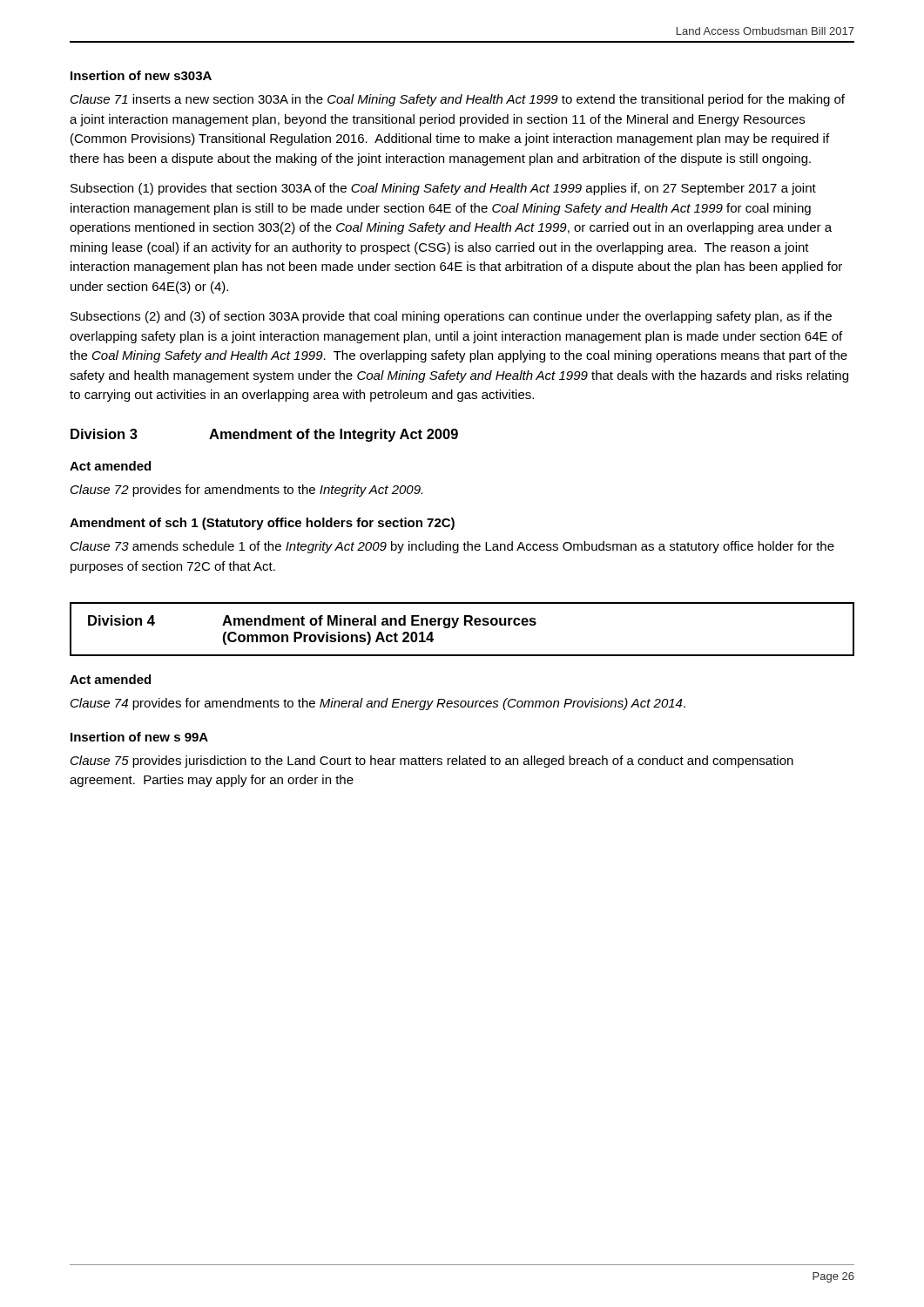Viewport: 924px width, 1307px height.
Task: Click where it says "Insertion of new s303A"
Action: 141,75
